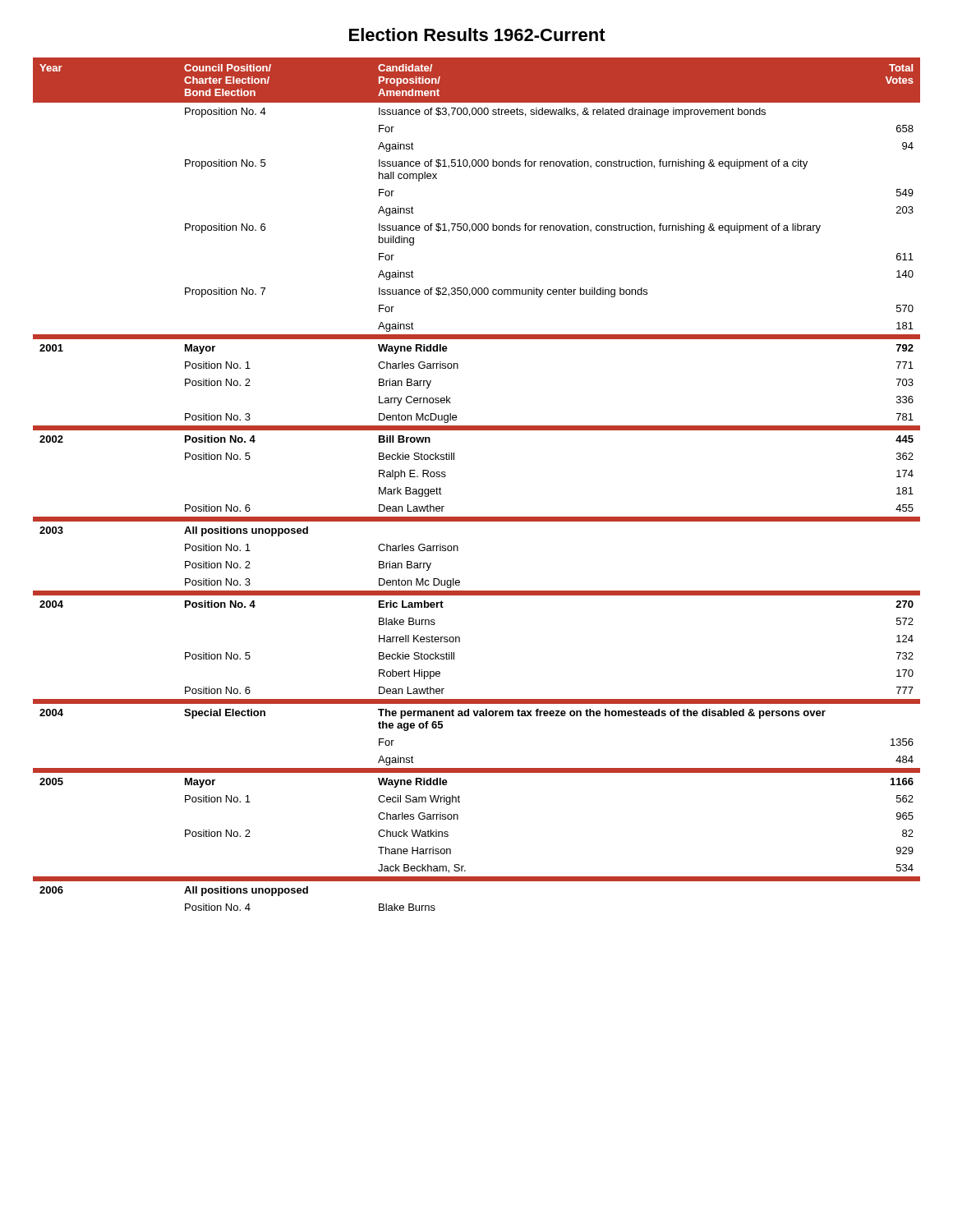Click on the table containing "Special Election"
The width and height of the screenshot is (953, 1232).
[x=476, y=487]
